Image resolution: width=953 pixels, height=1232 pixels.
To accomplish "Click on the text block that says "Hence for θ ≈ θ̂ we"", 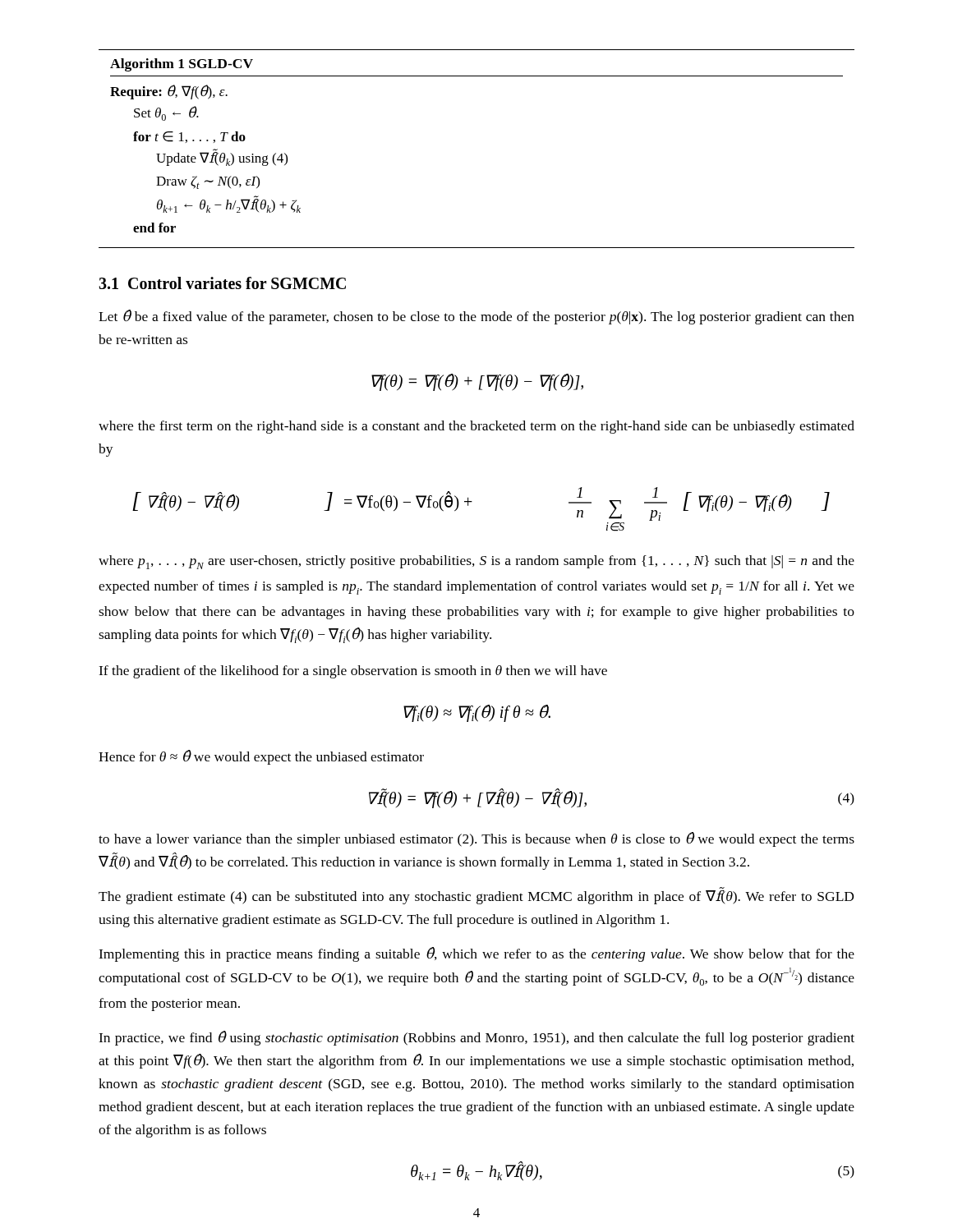I will click(261, 757).
